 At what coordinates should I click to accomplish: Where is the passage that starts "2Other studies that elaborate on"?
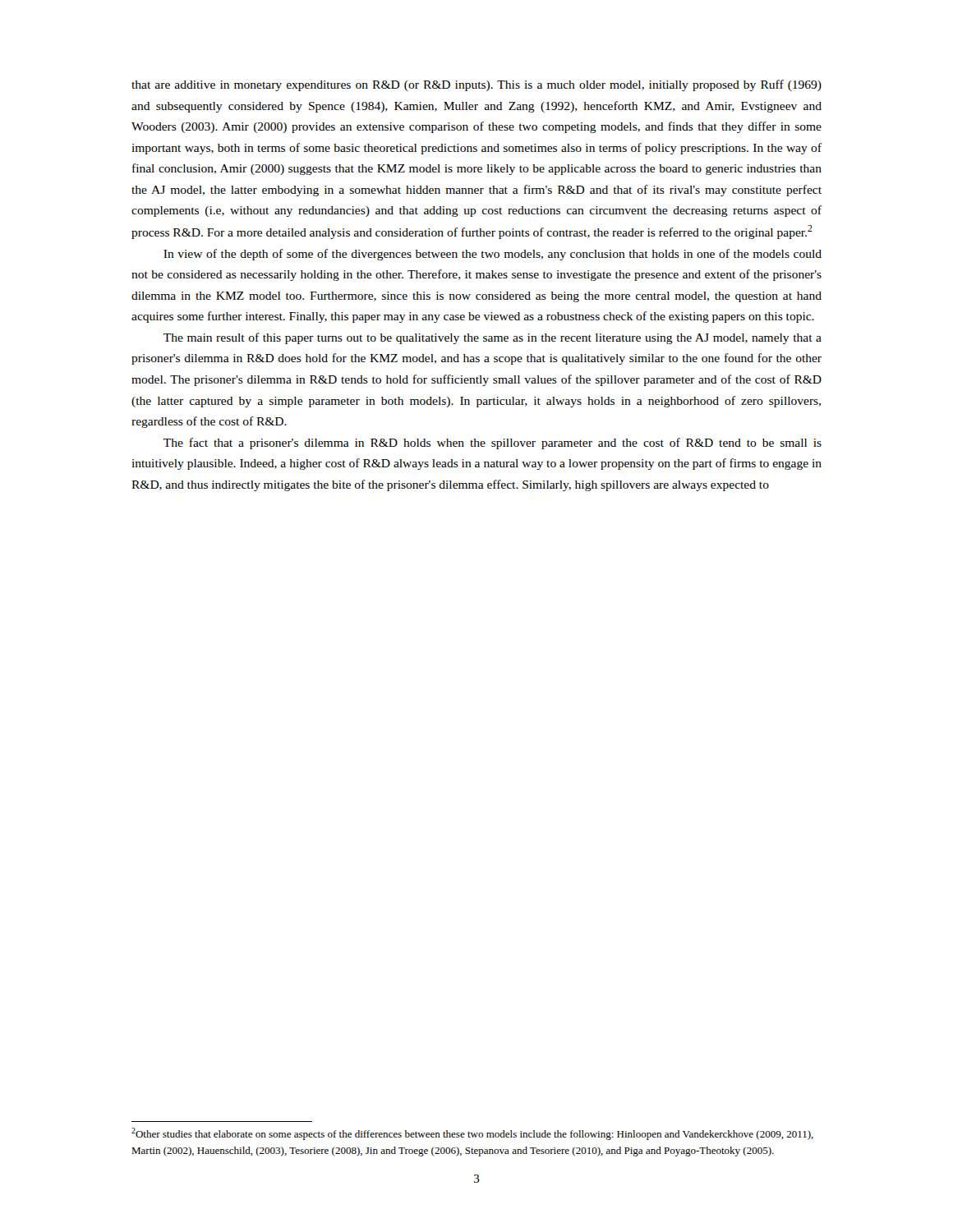[x=476, y=1139]
